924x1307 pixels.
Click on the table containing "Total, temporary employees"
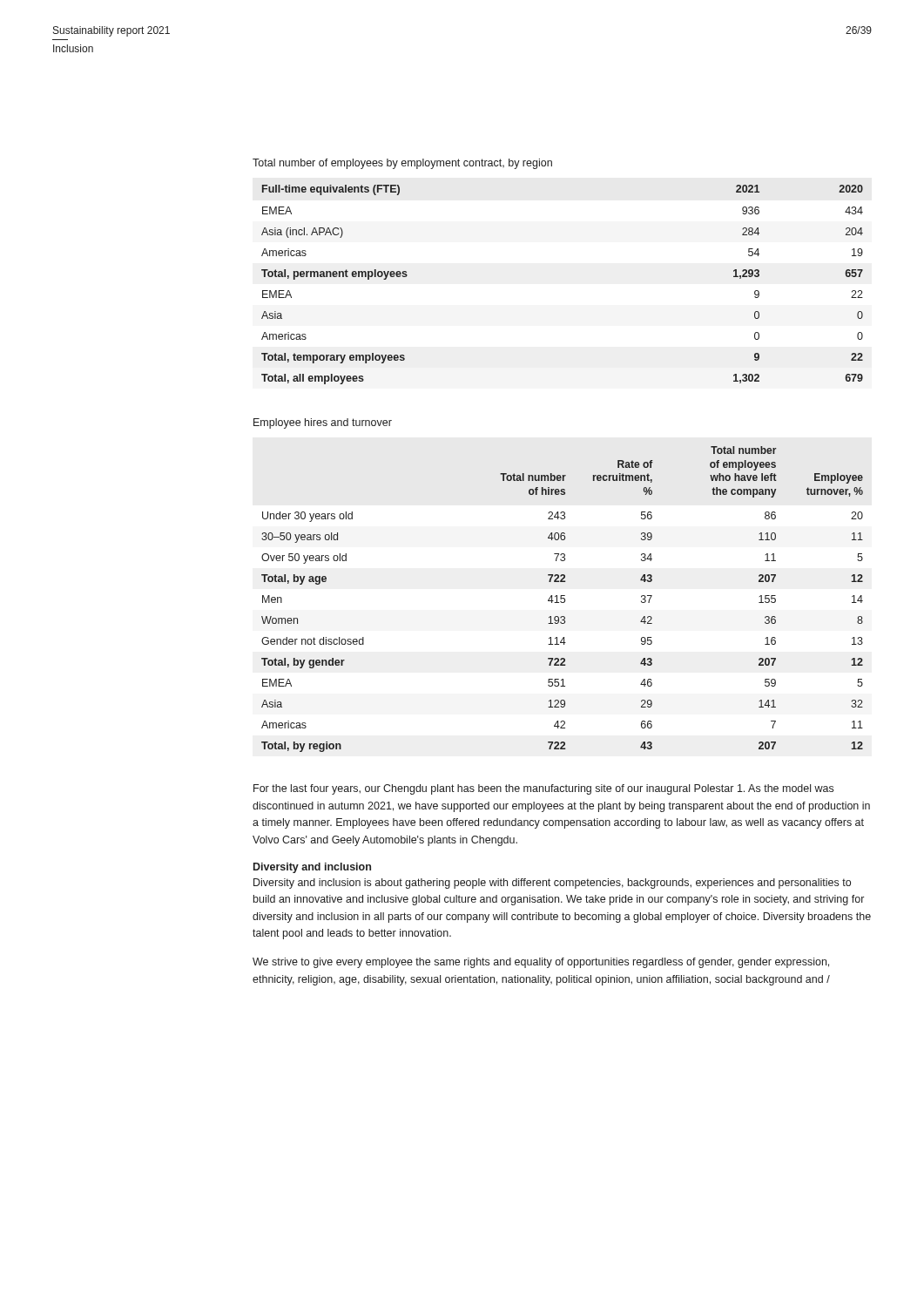tap(562, 283)
